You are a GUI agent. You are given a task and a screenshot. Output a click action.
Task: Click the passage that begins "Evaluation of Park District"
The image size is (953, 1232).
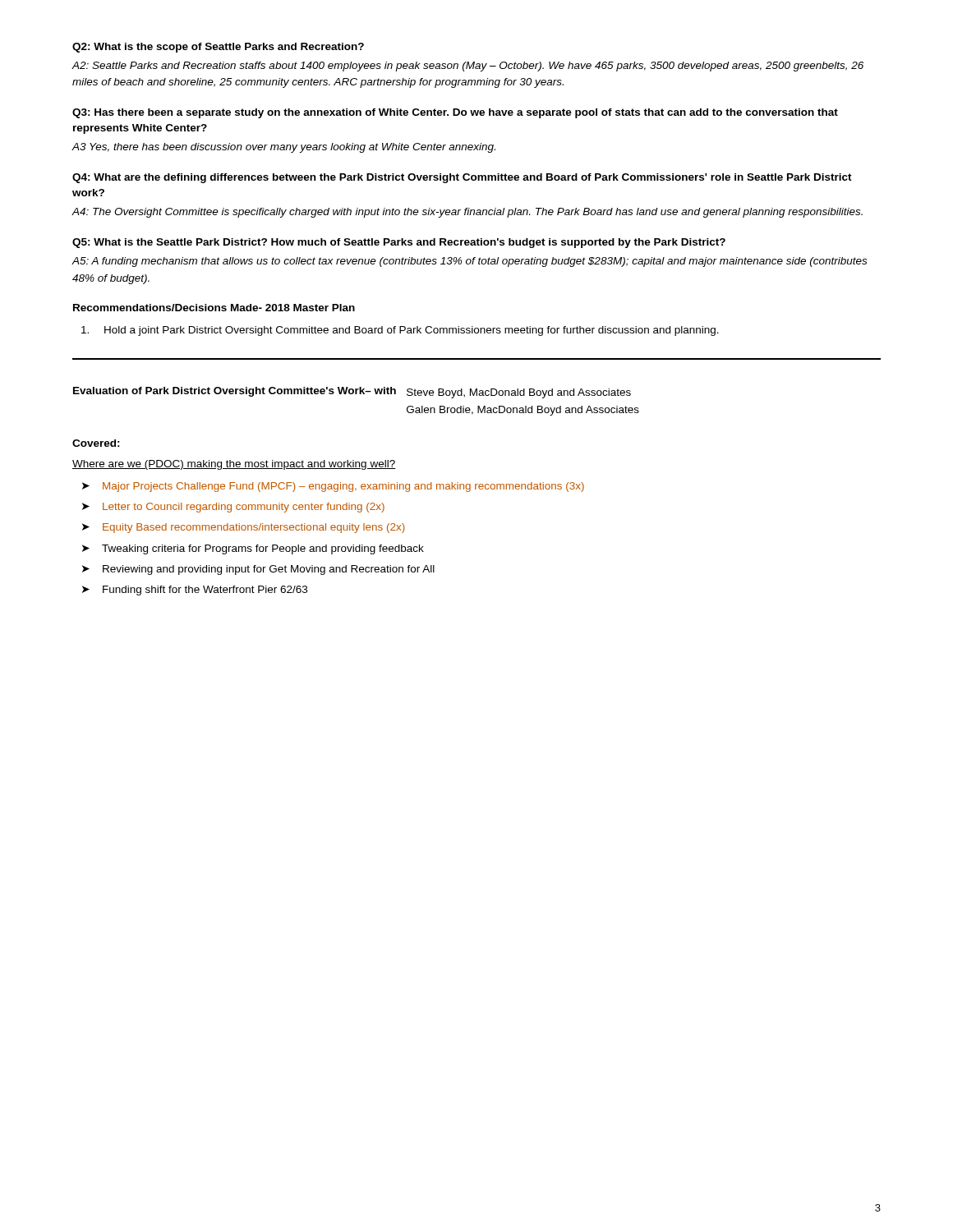[356, 402]
